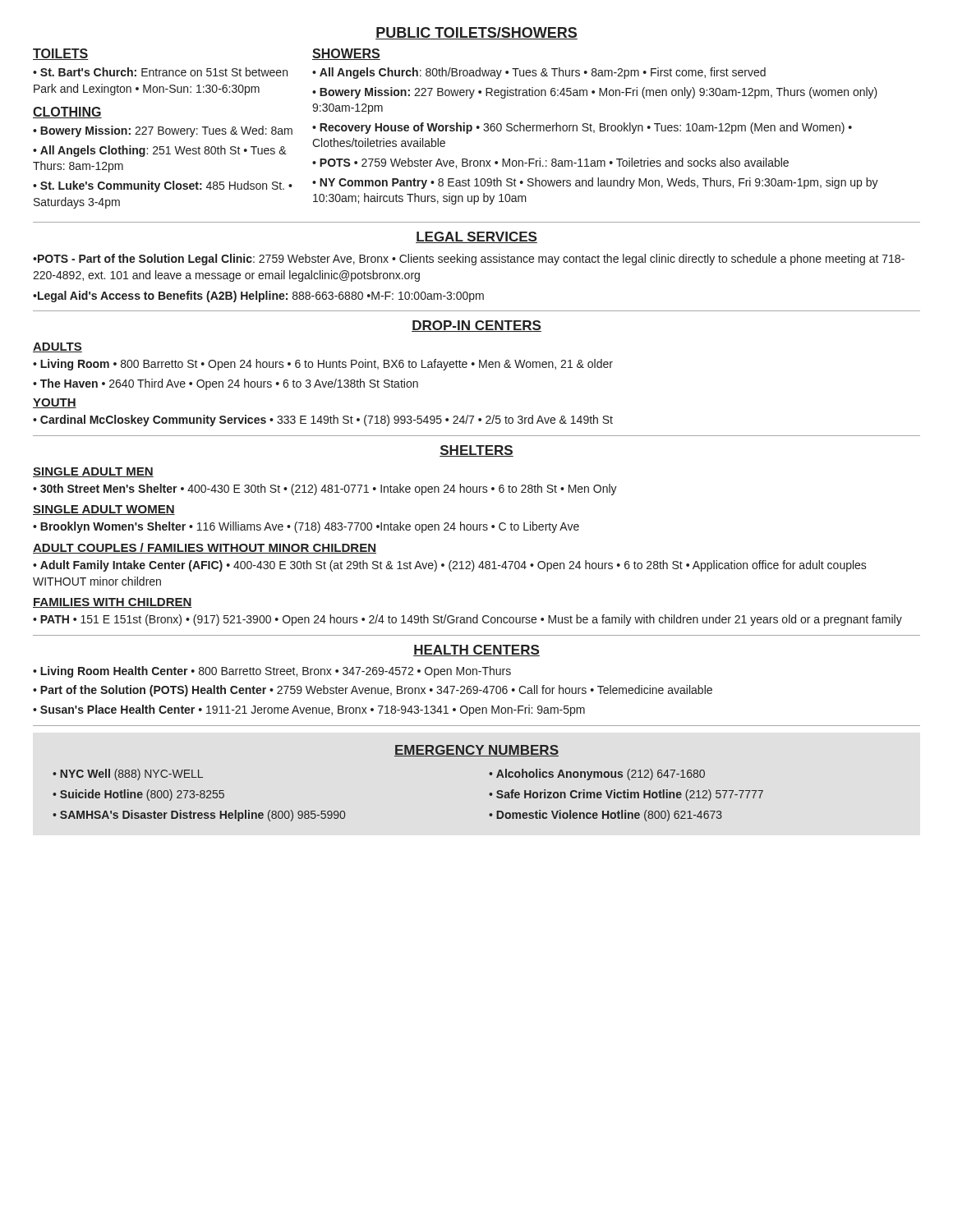Locate the block starting "•POTS - Part of the Solution"

tap(469, 267)
